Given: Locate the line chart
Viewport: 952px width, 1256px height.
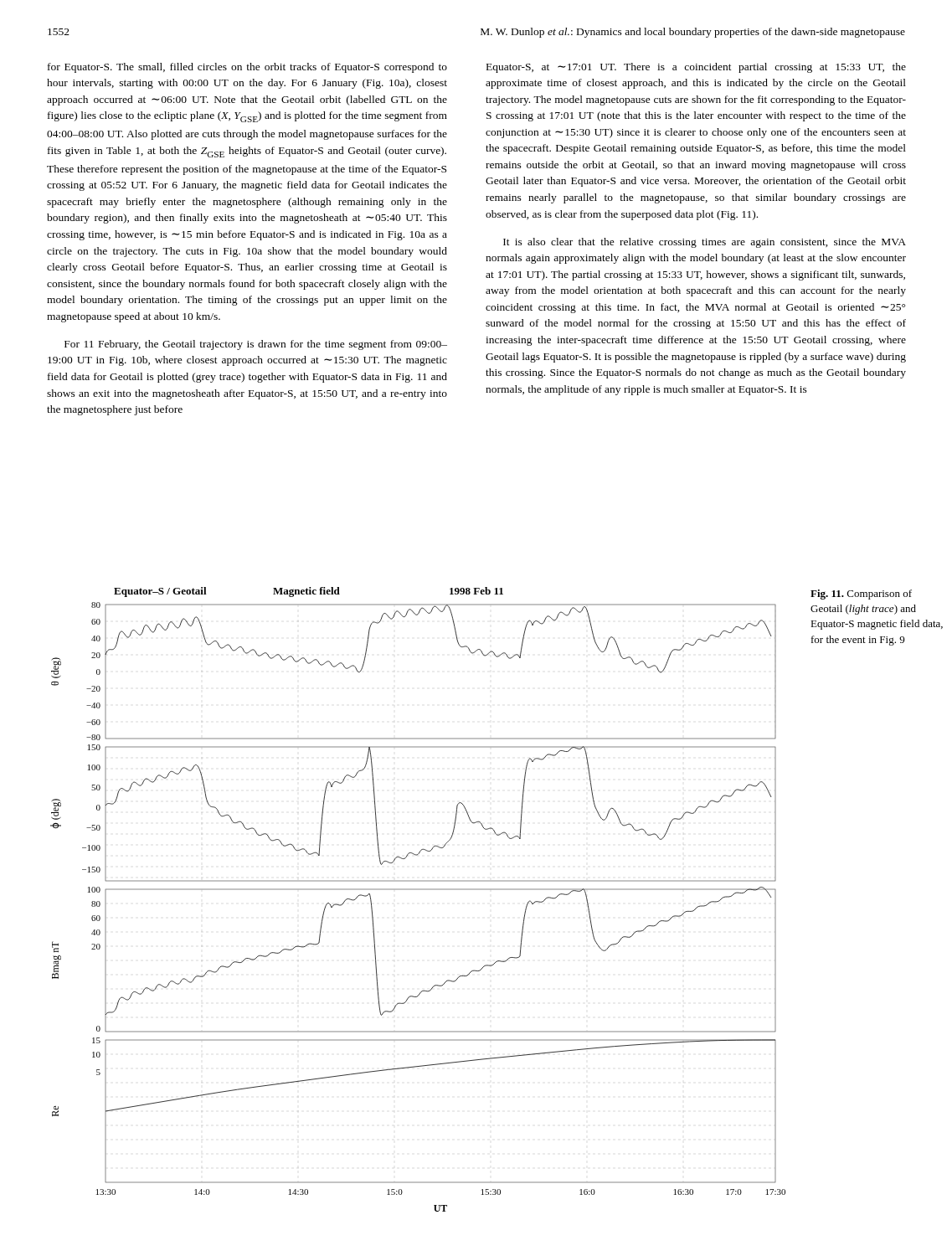Looking at the screenshot, I should [x=424, y=902].
